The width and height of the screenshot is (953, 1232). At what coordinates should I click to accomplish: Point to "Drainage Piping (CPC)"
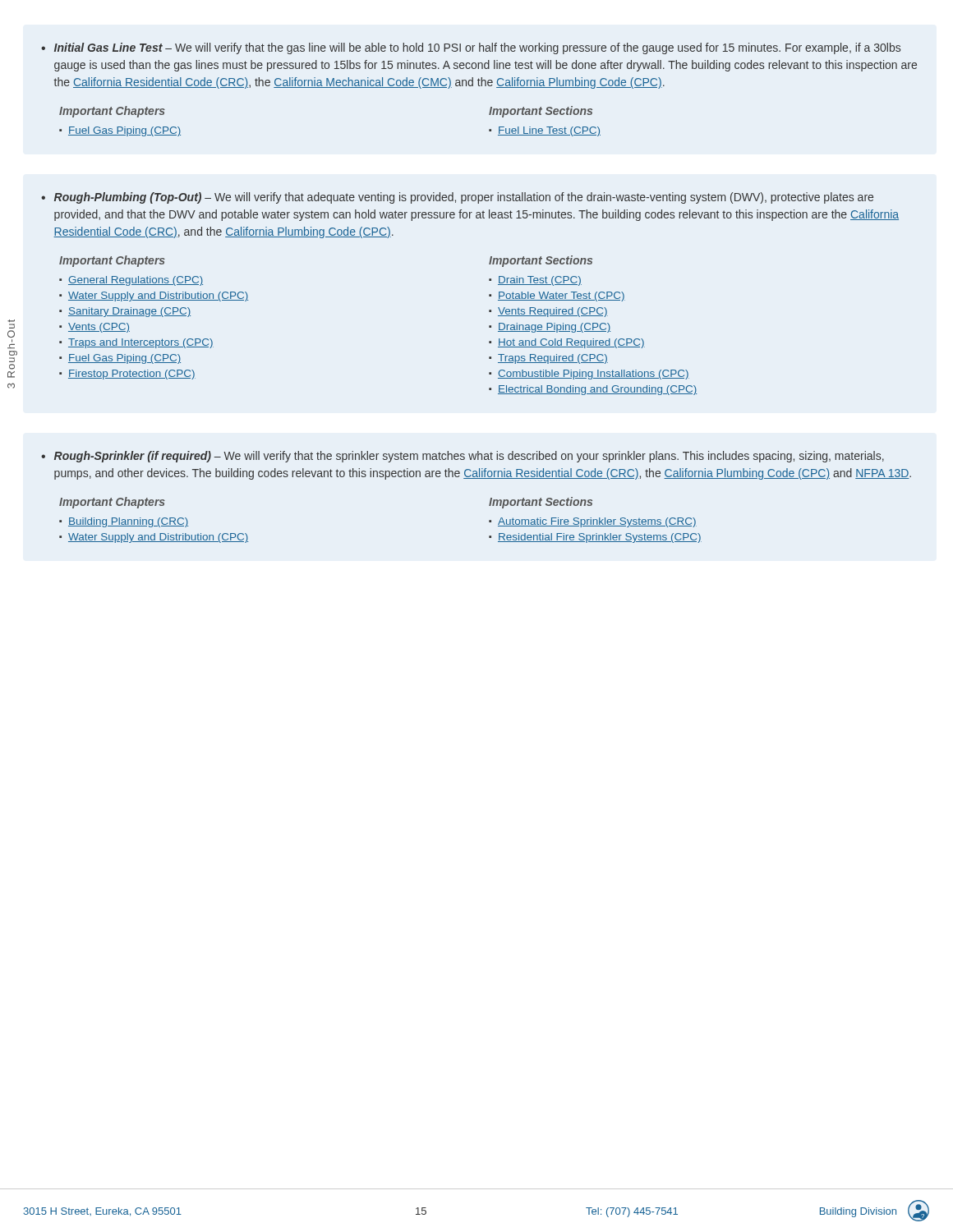554,326
